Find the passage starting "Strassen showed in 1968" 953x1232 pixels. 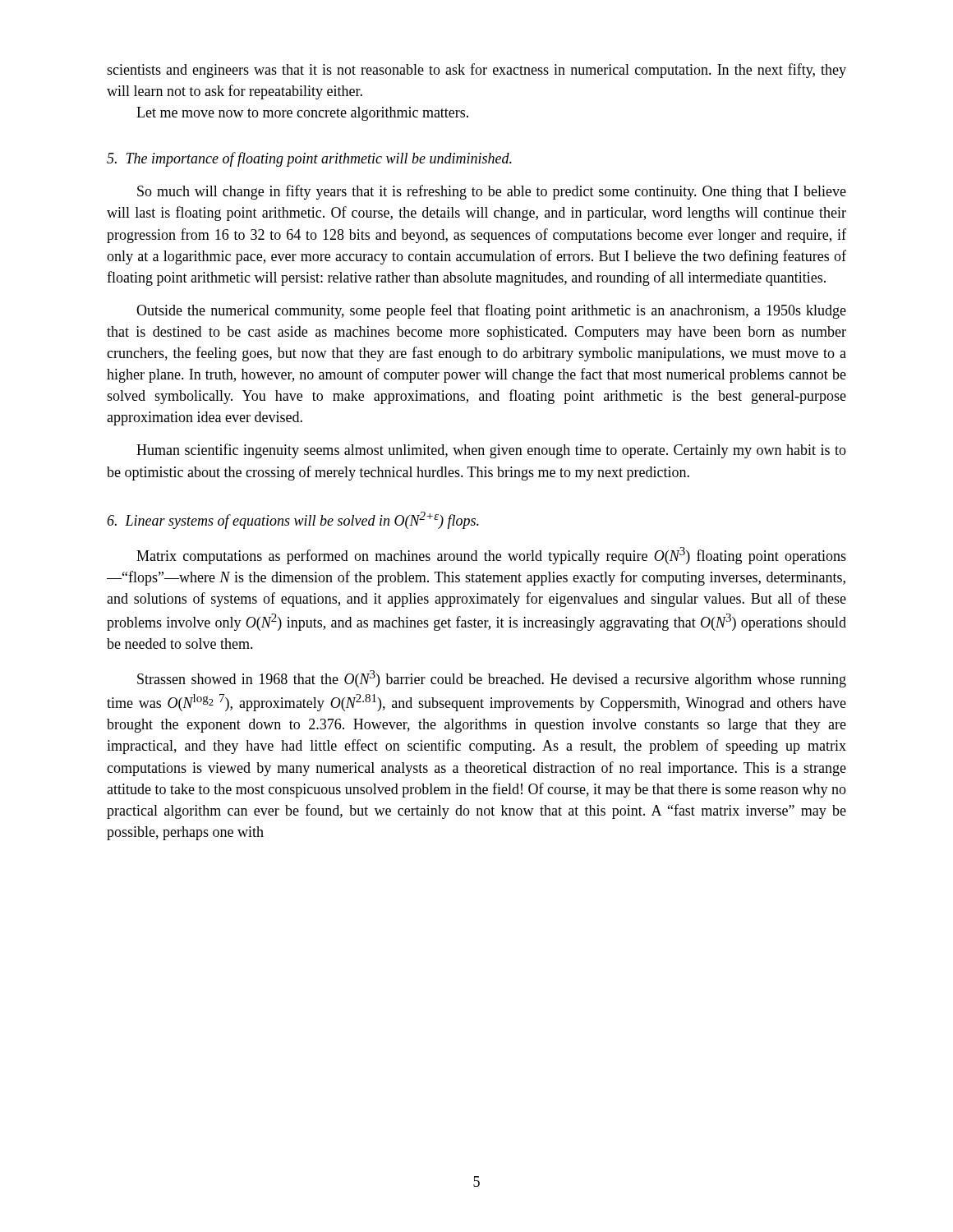coord(476,754)
